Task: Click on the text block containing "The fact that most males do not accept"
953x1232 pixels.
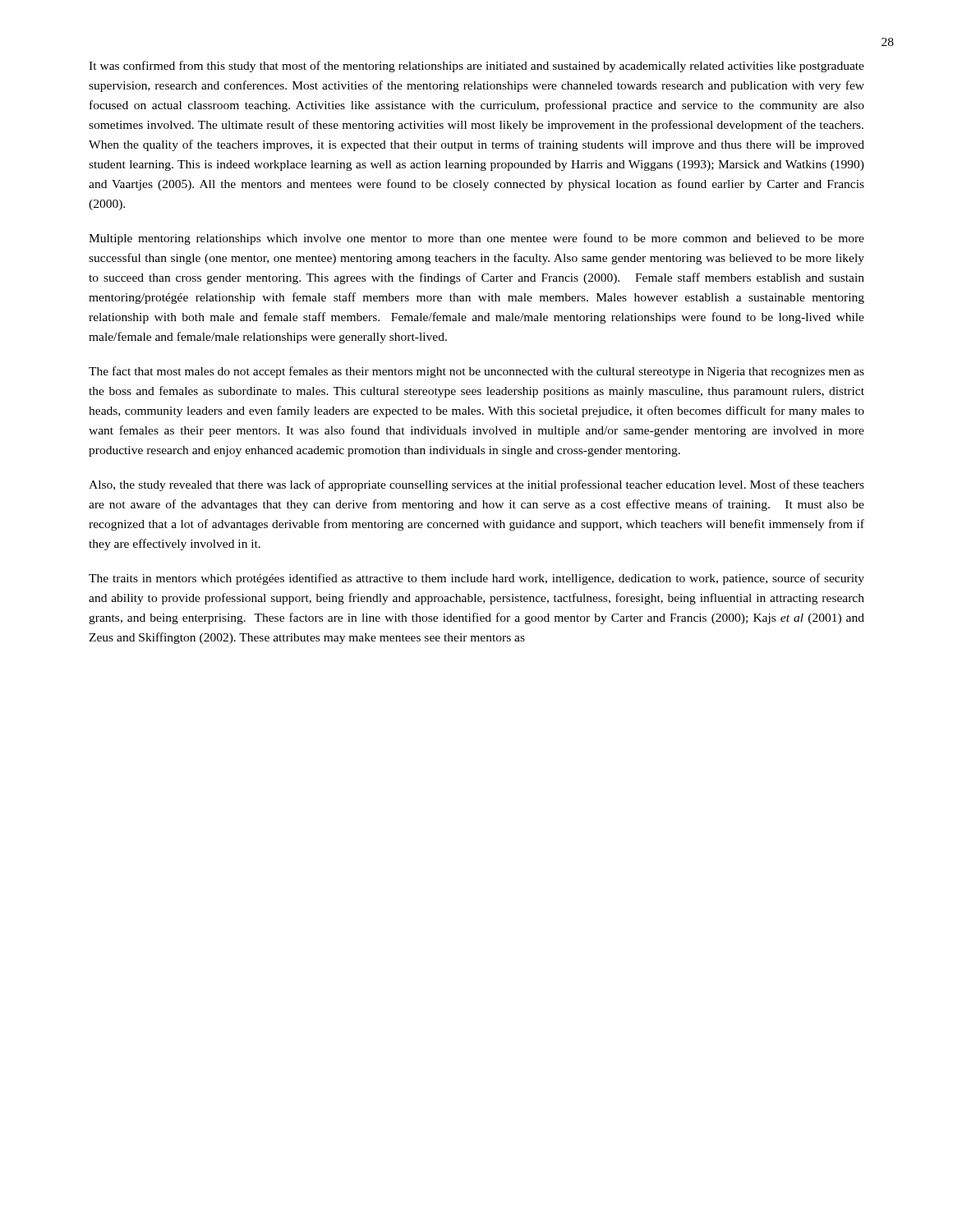Action: 476,411
